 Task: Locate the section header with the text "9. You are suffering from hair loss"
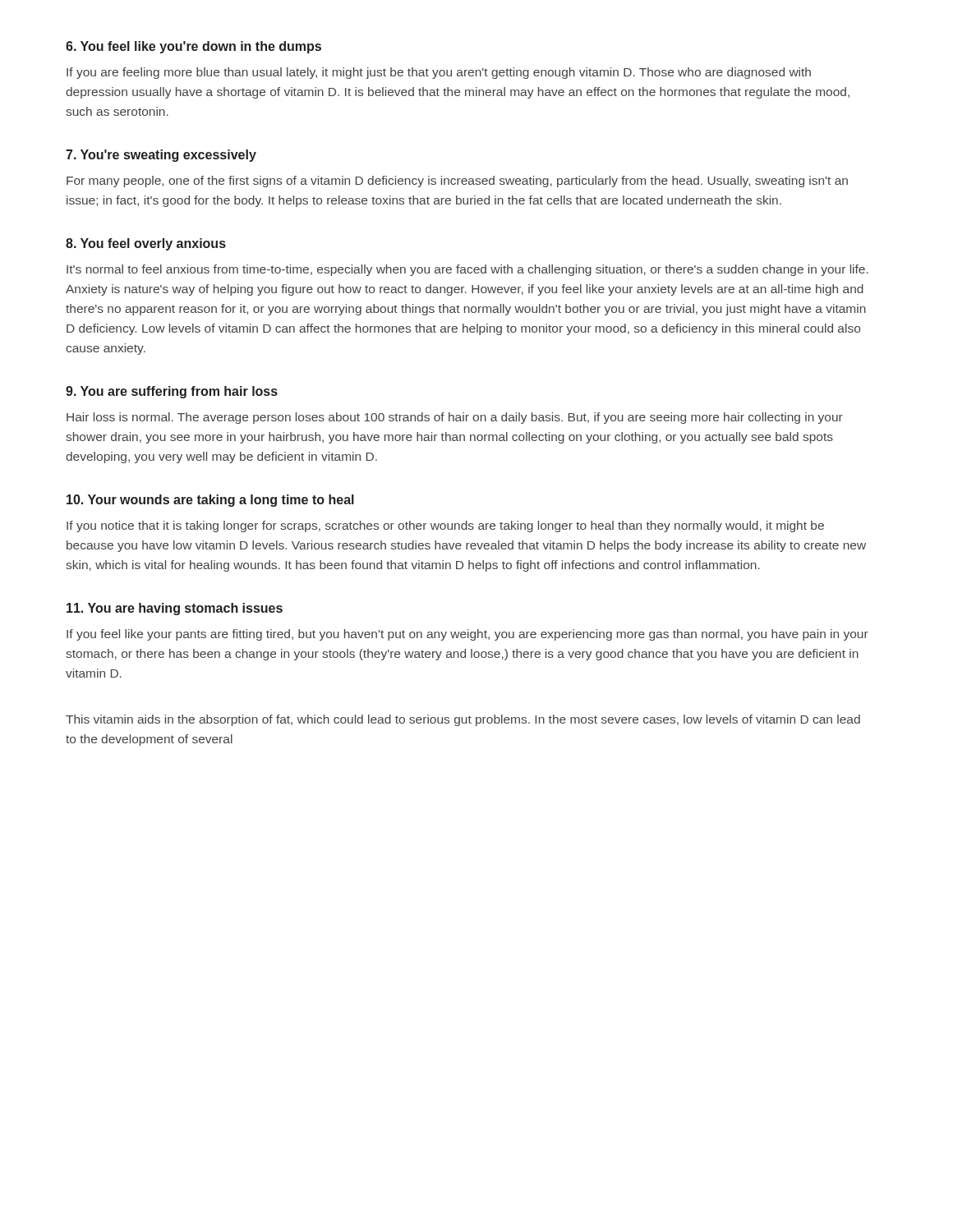tap(172, 391)
